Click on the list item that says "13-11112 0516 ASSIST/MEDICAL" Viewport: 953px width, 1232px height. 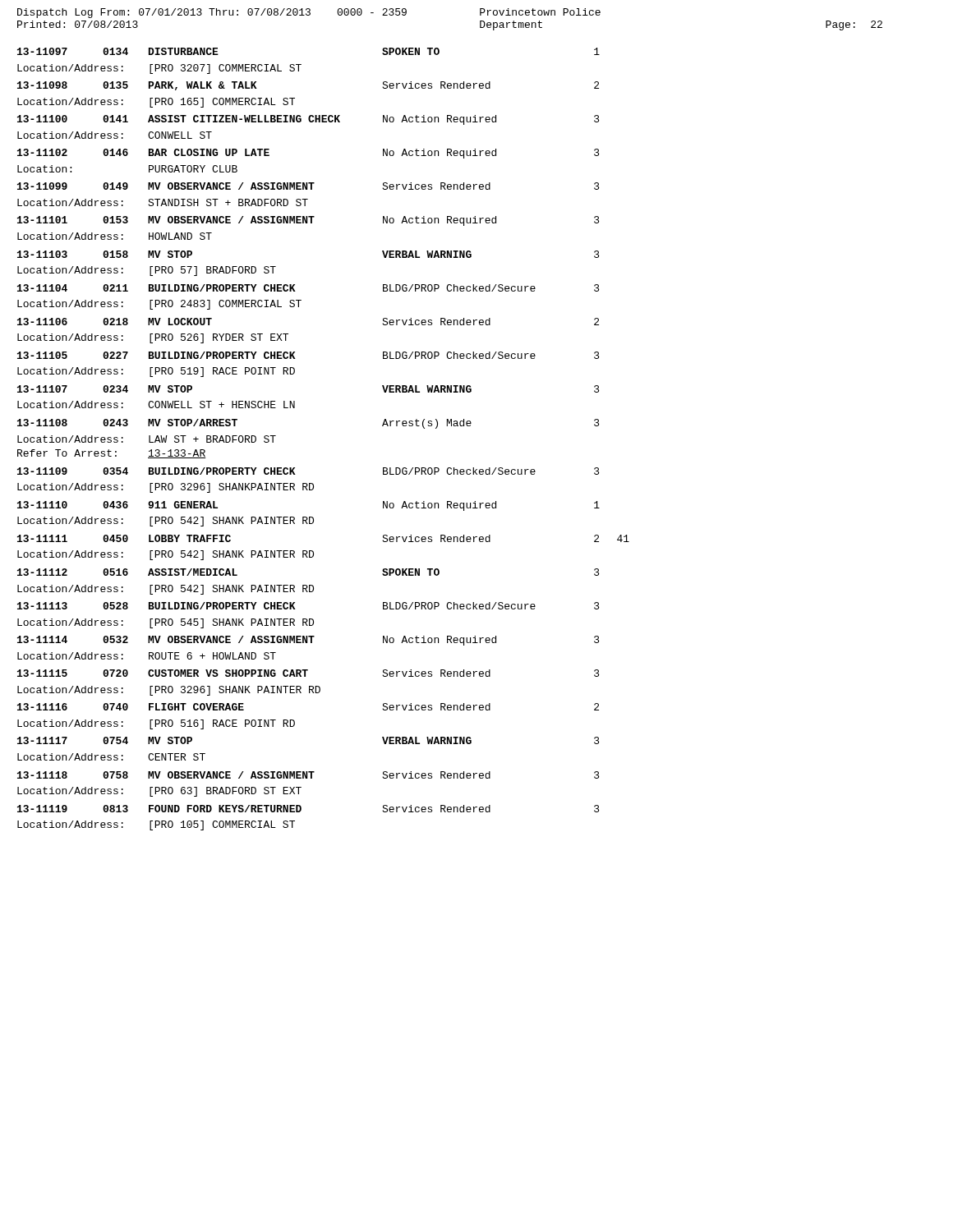pyautogui.click(x=308, y=582)
